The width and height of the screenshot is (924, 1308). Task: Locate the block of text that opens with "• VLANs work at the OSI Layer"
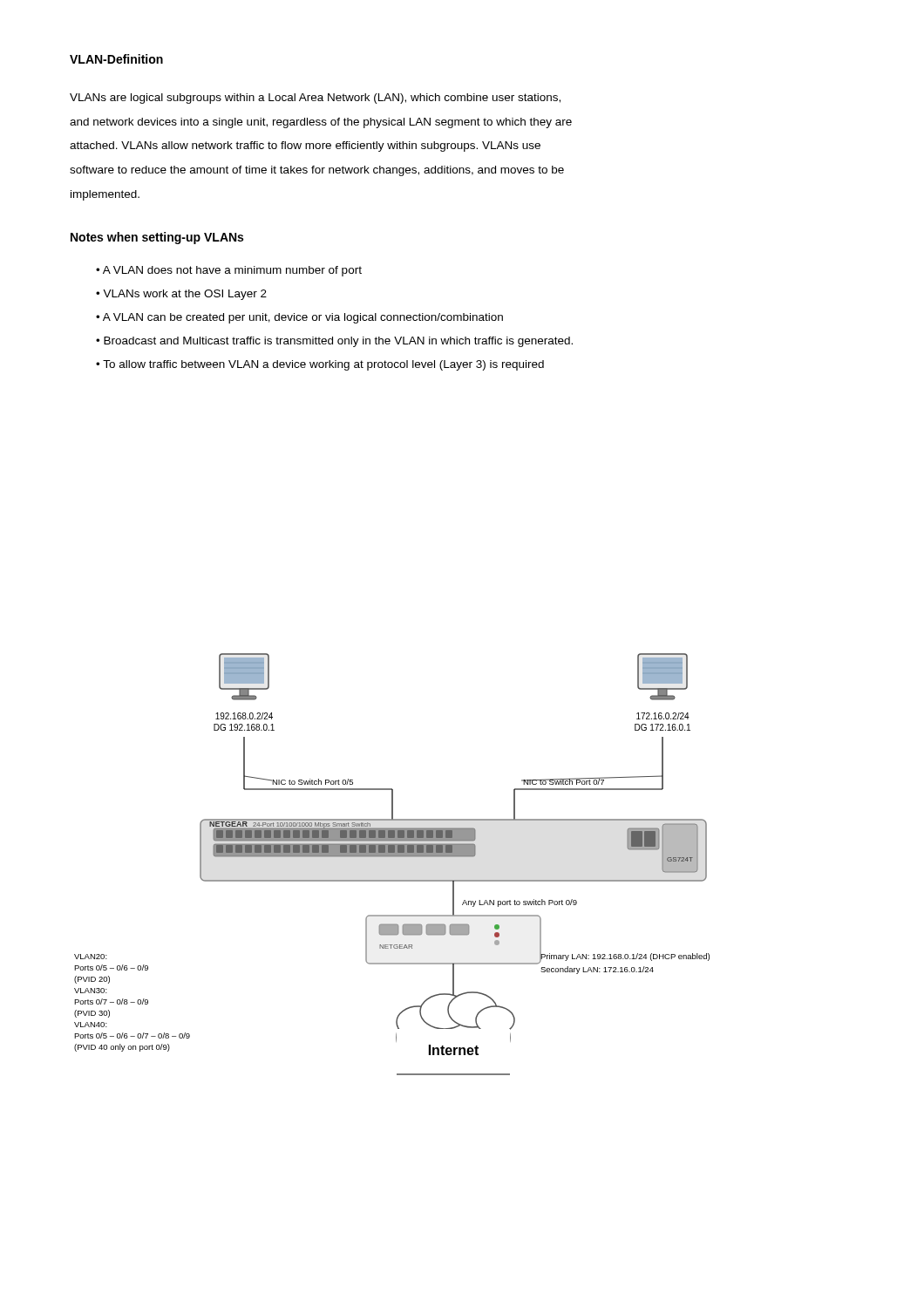pos(181,294)
